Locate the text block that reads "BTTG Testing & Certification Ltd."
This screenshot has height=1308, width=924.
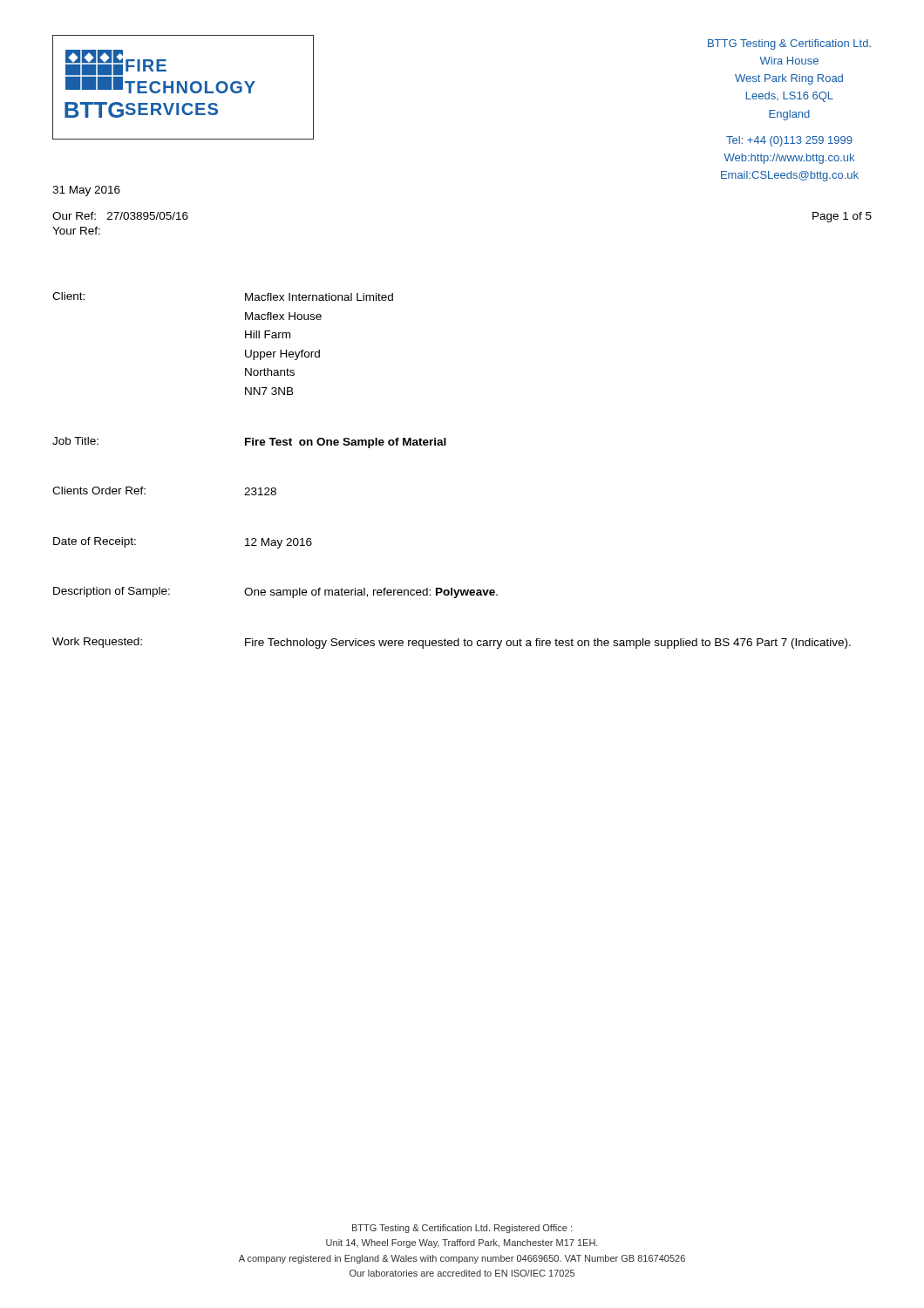789,110
